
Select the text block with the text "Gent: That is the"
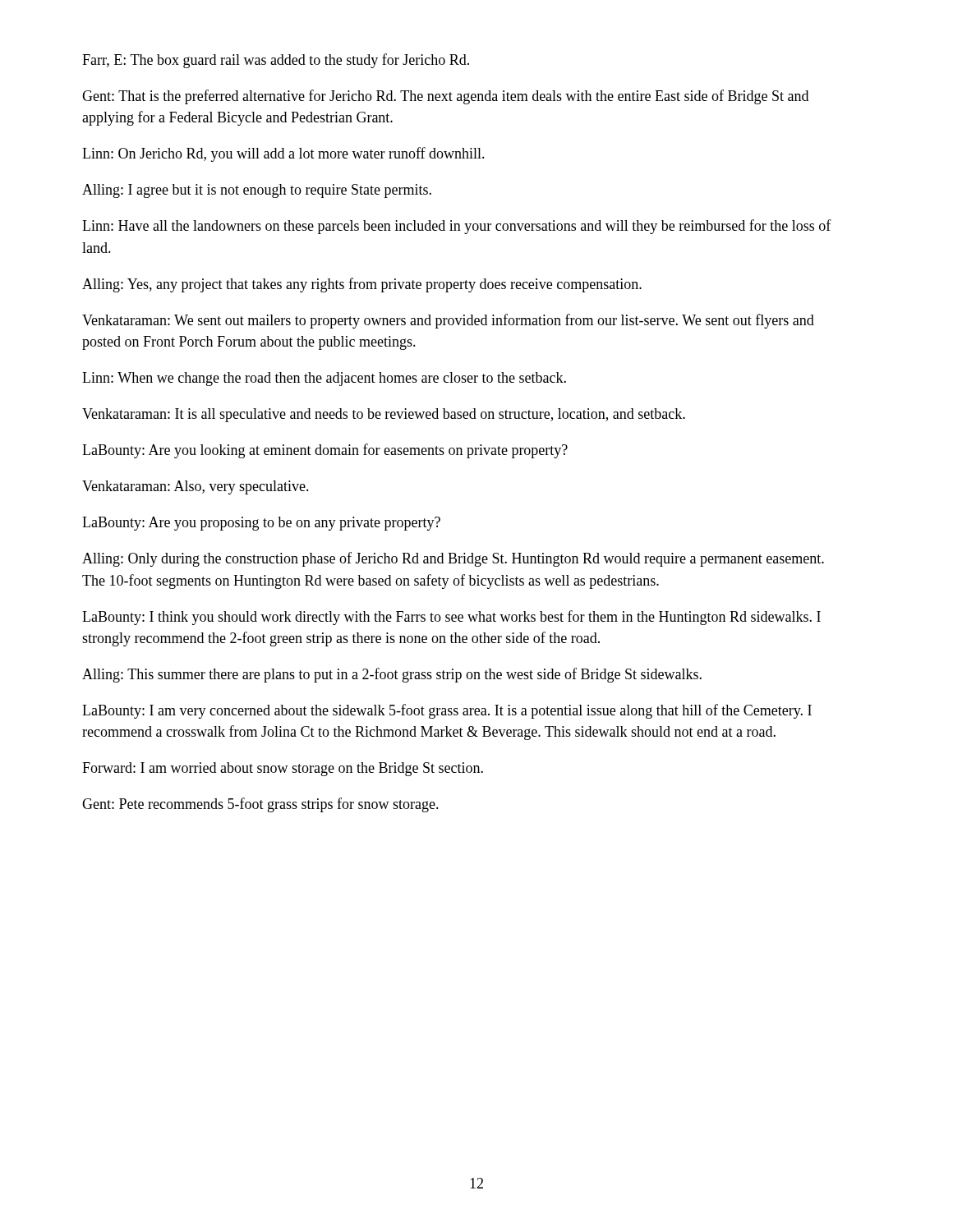pos(446,107)
